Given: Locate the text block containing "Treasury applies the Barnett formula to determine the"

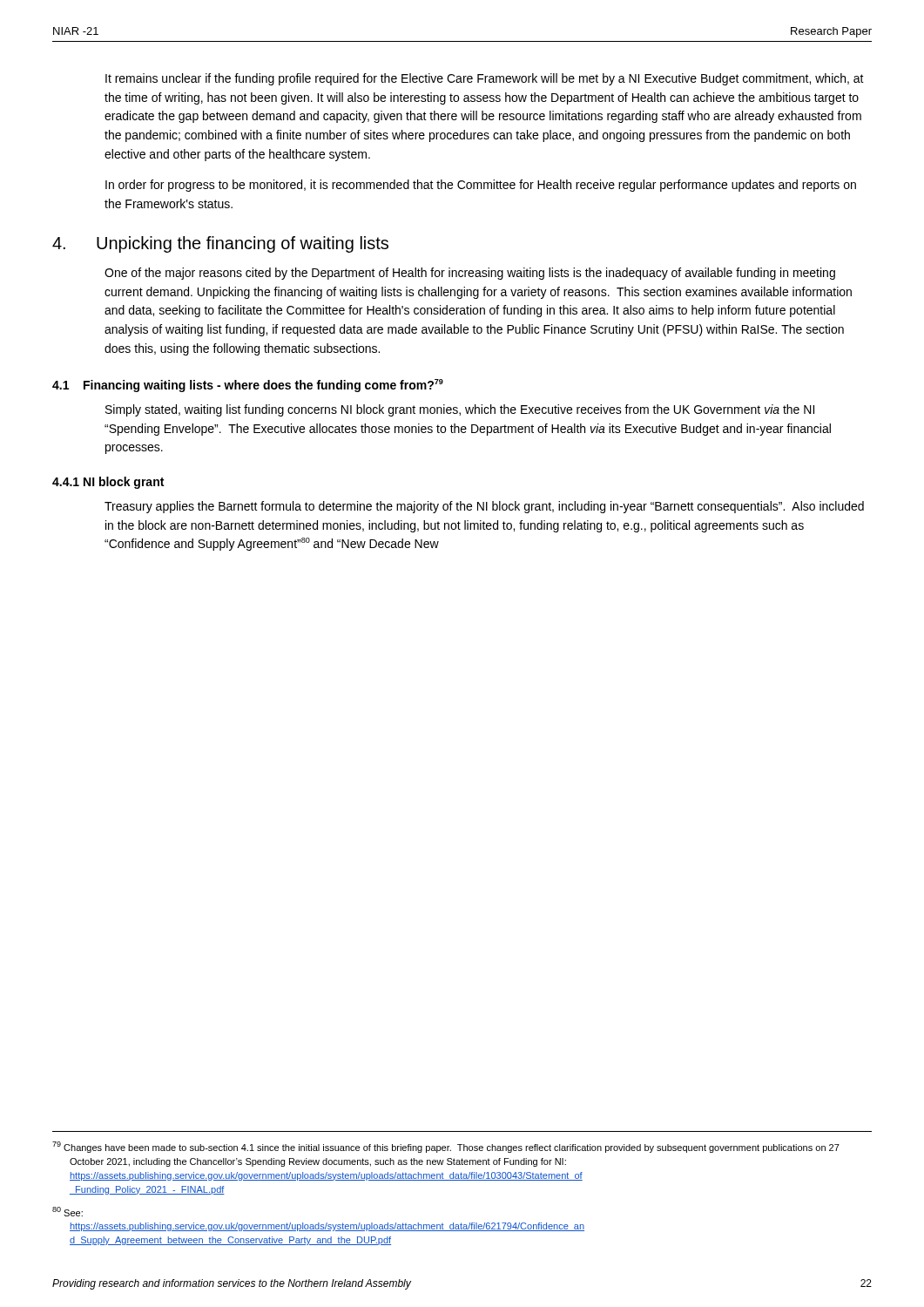Looking at the screenshot, I should coord(484,525).
